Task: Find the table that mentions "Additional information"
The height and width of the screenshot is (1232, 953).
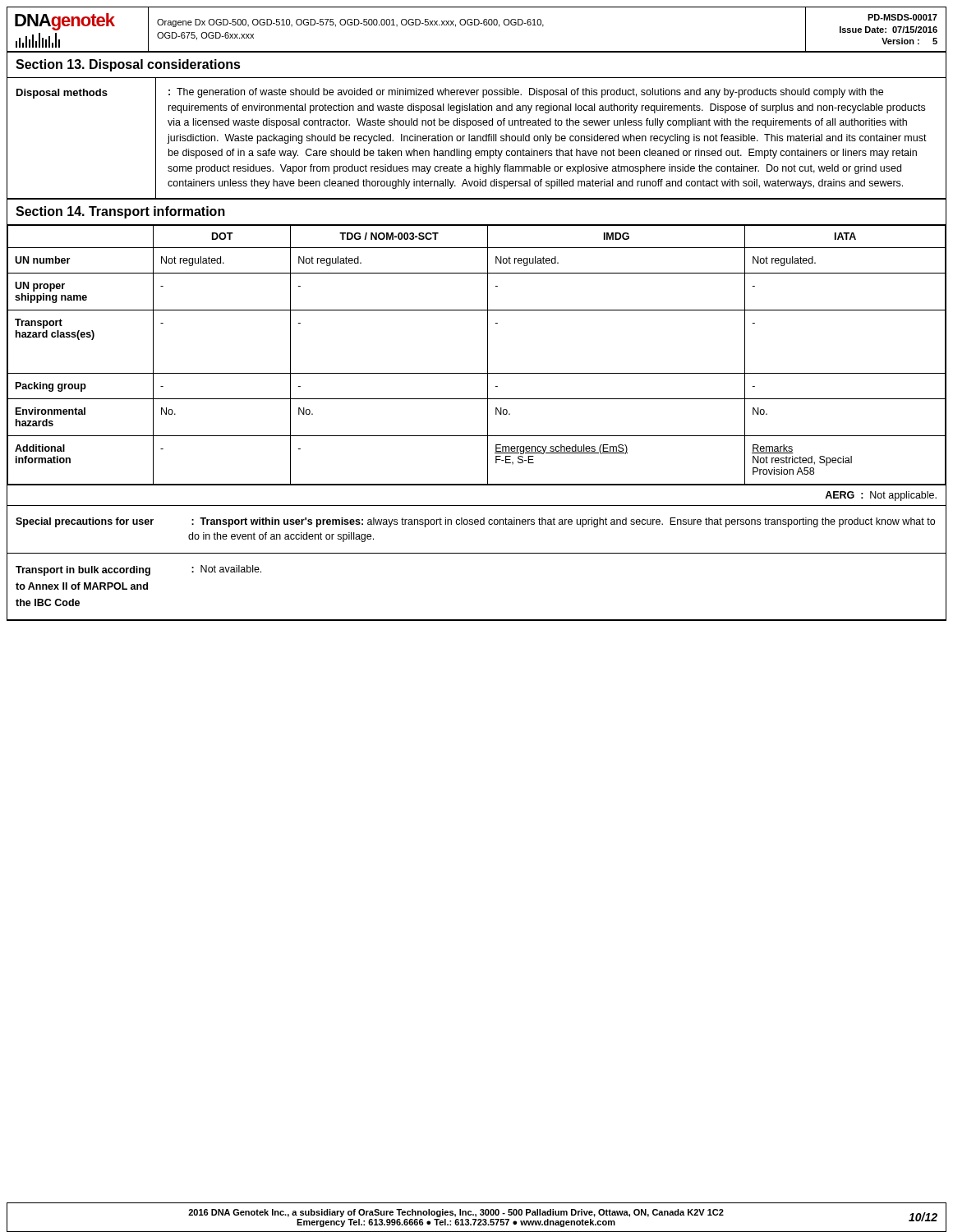Action: (x=476, y=355)
